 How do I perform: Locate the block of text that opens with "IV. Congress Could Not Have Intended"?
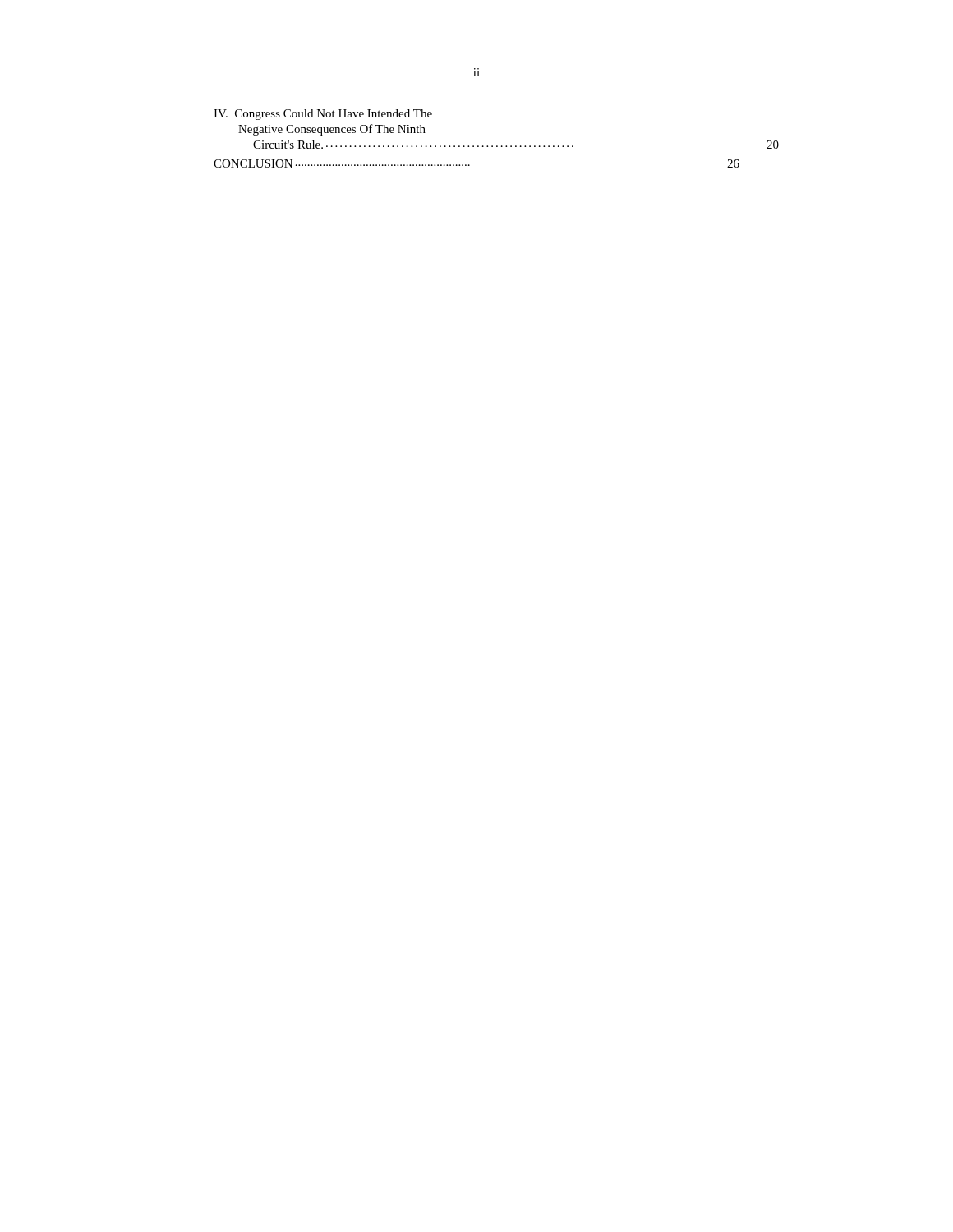click(x=323, y=115)
